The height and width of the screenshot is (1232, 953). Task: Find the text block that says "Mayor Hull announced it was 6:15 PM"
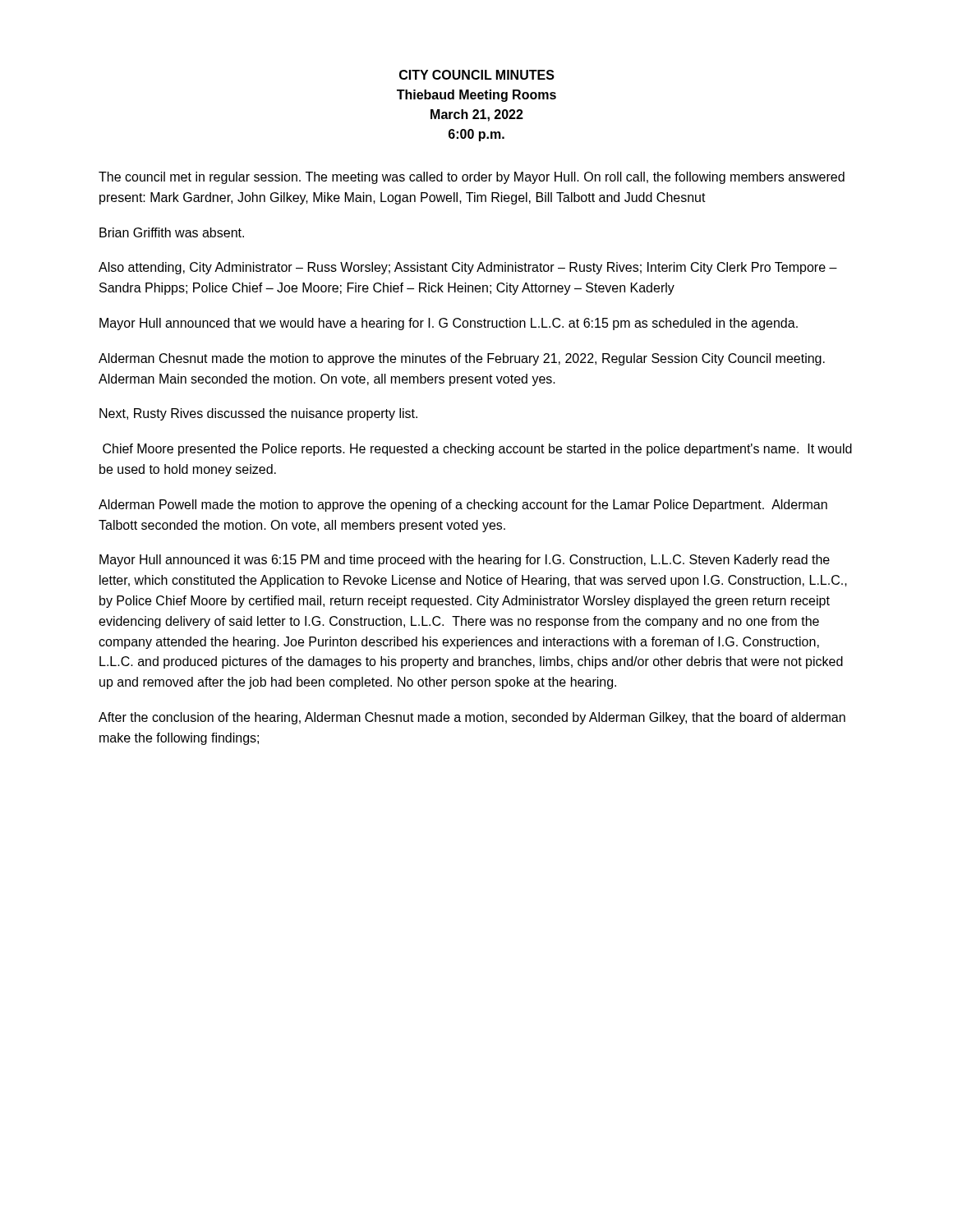pyautogui.click(x=473, y=621)
